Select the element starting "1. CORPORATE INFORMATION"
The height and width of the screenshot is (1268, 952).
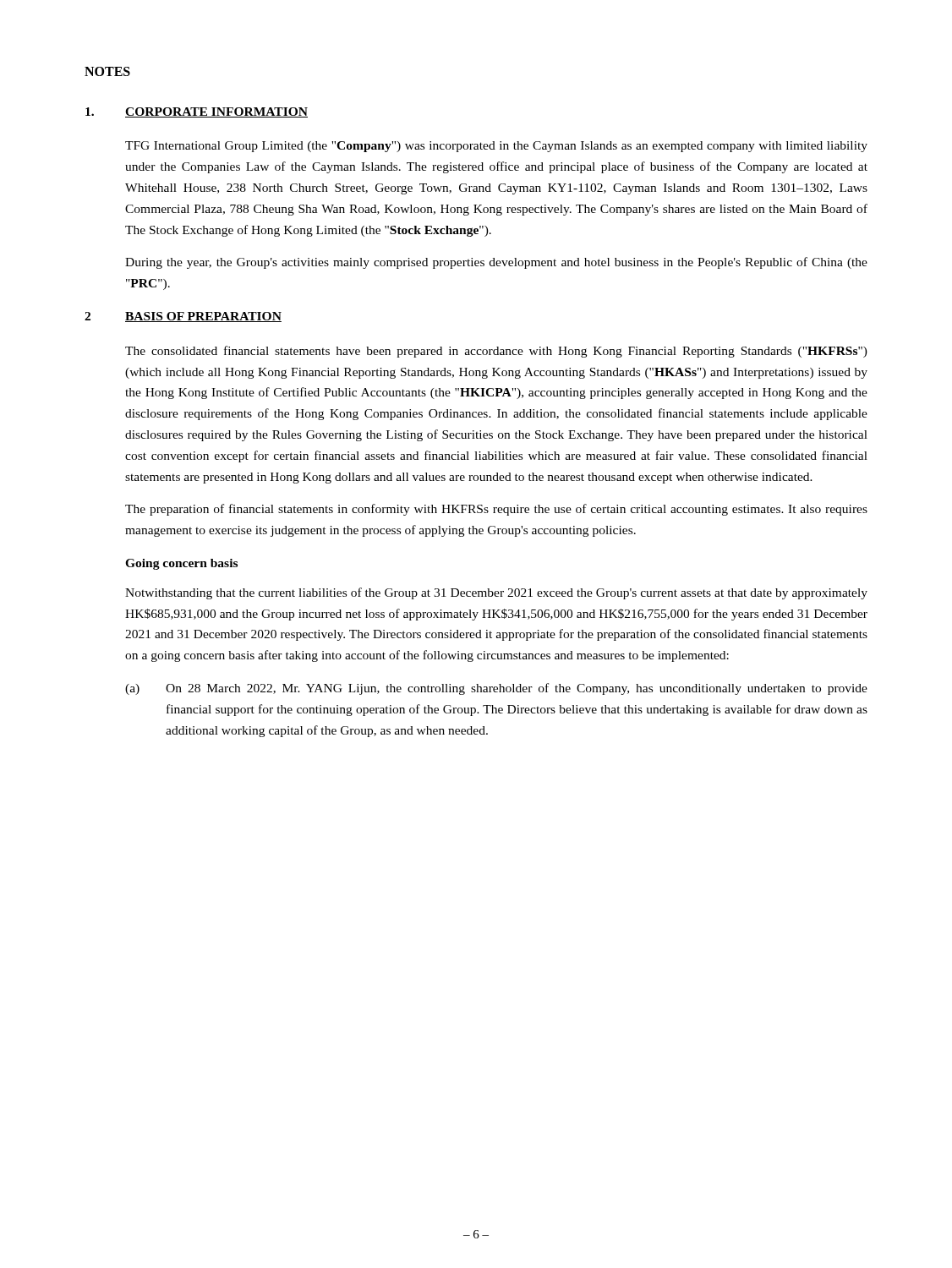(x=196, y=112)
